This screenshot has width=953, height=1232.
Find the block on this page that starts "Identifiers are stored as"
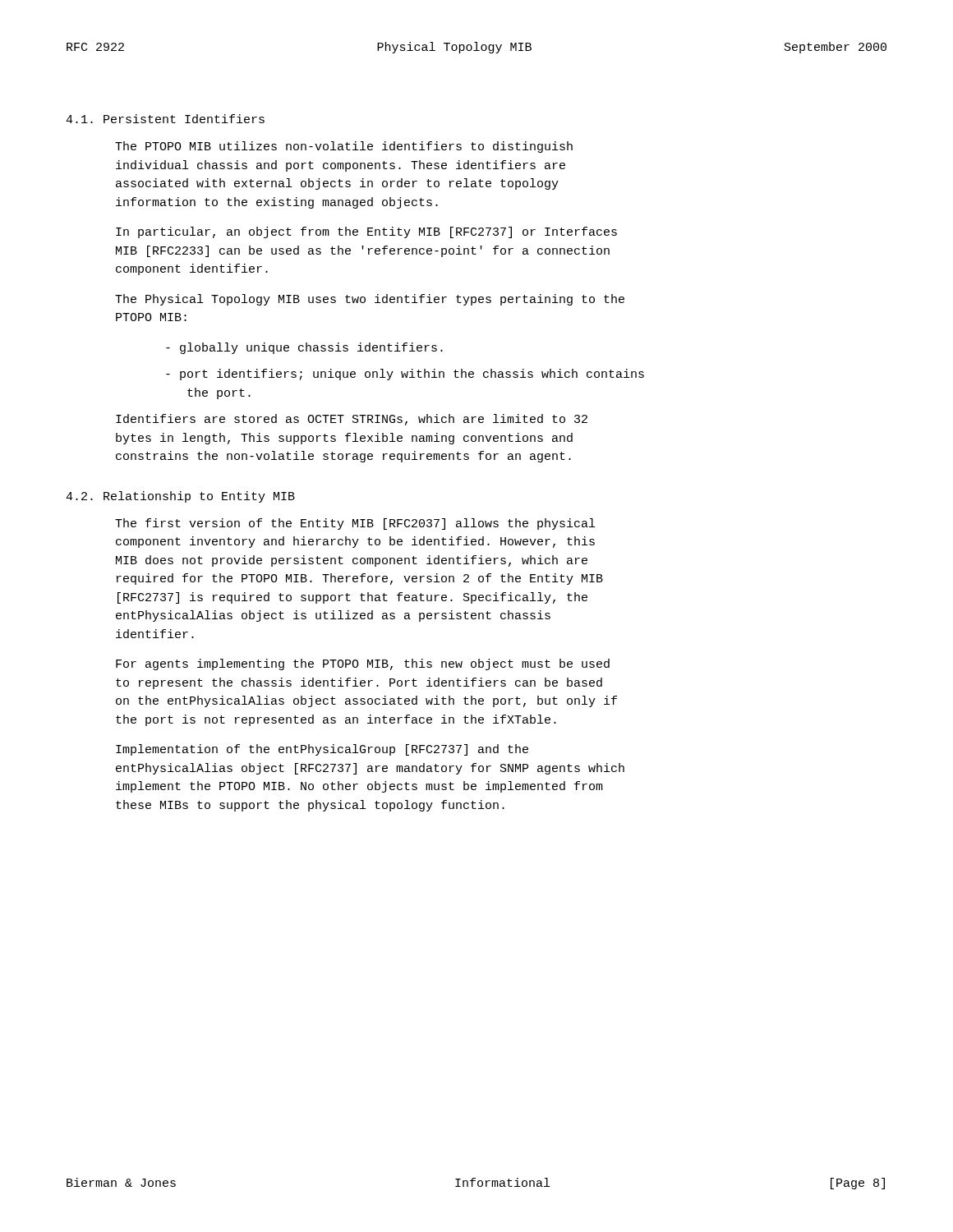[352, 439]
